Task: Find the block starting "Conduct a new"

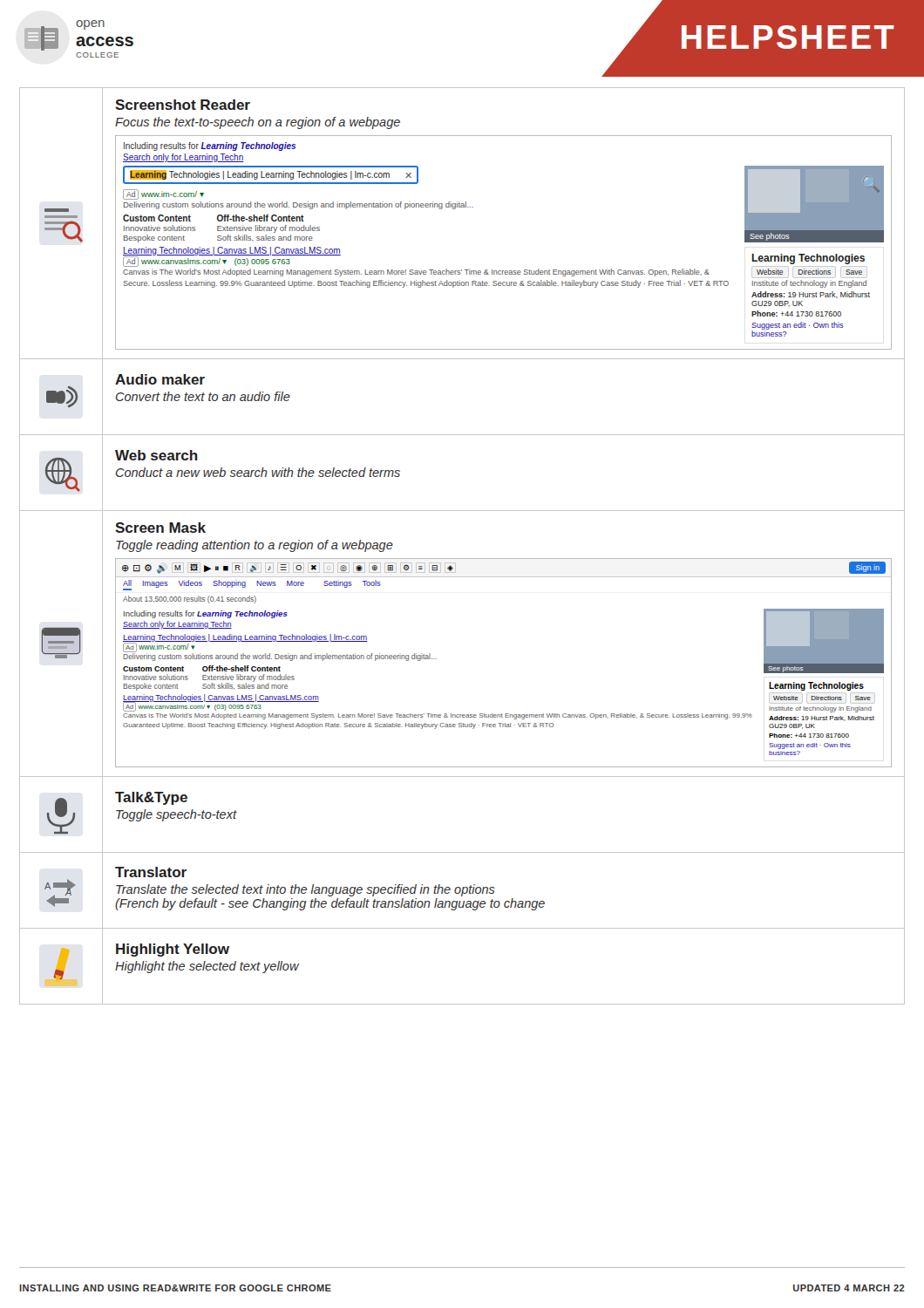Action: pos(258,473)
